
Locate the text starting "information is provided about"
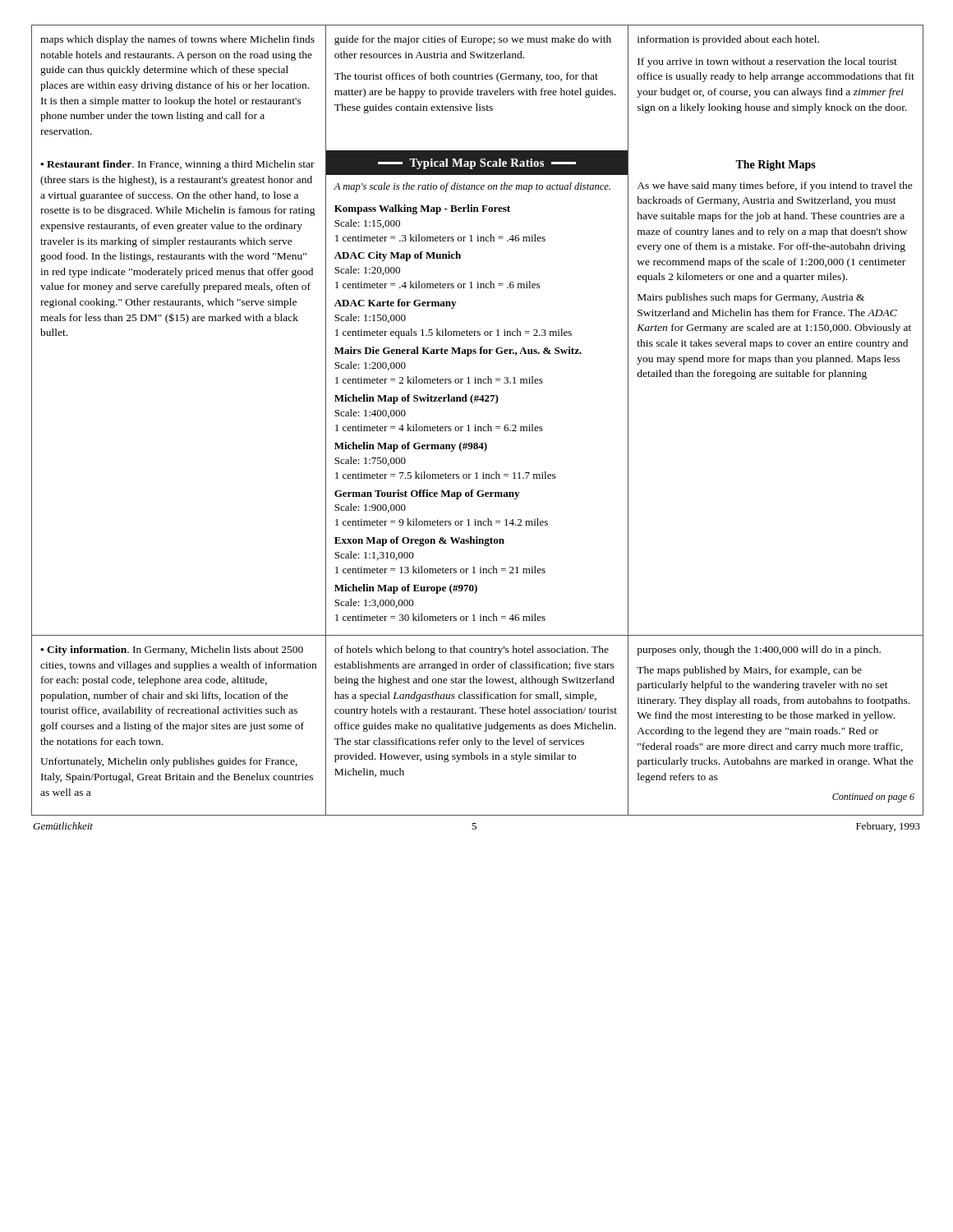776,74
